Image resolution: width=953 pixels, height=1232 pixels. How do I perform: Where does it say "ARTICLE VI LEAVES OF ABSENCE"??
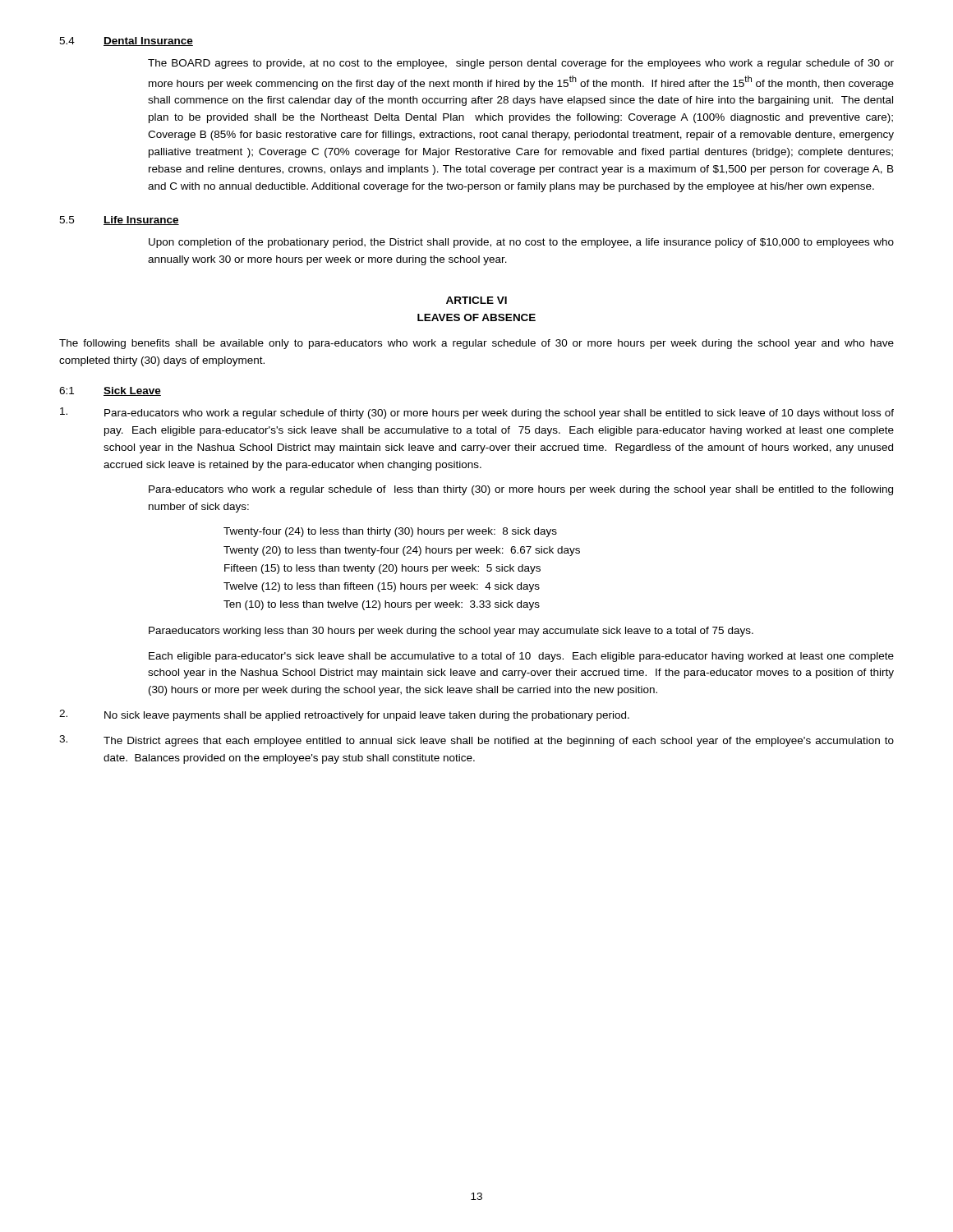[x=476, y=309]
